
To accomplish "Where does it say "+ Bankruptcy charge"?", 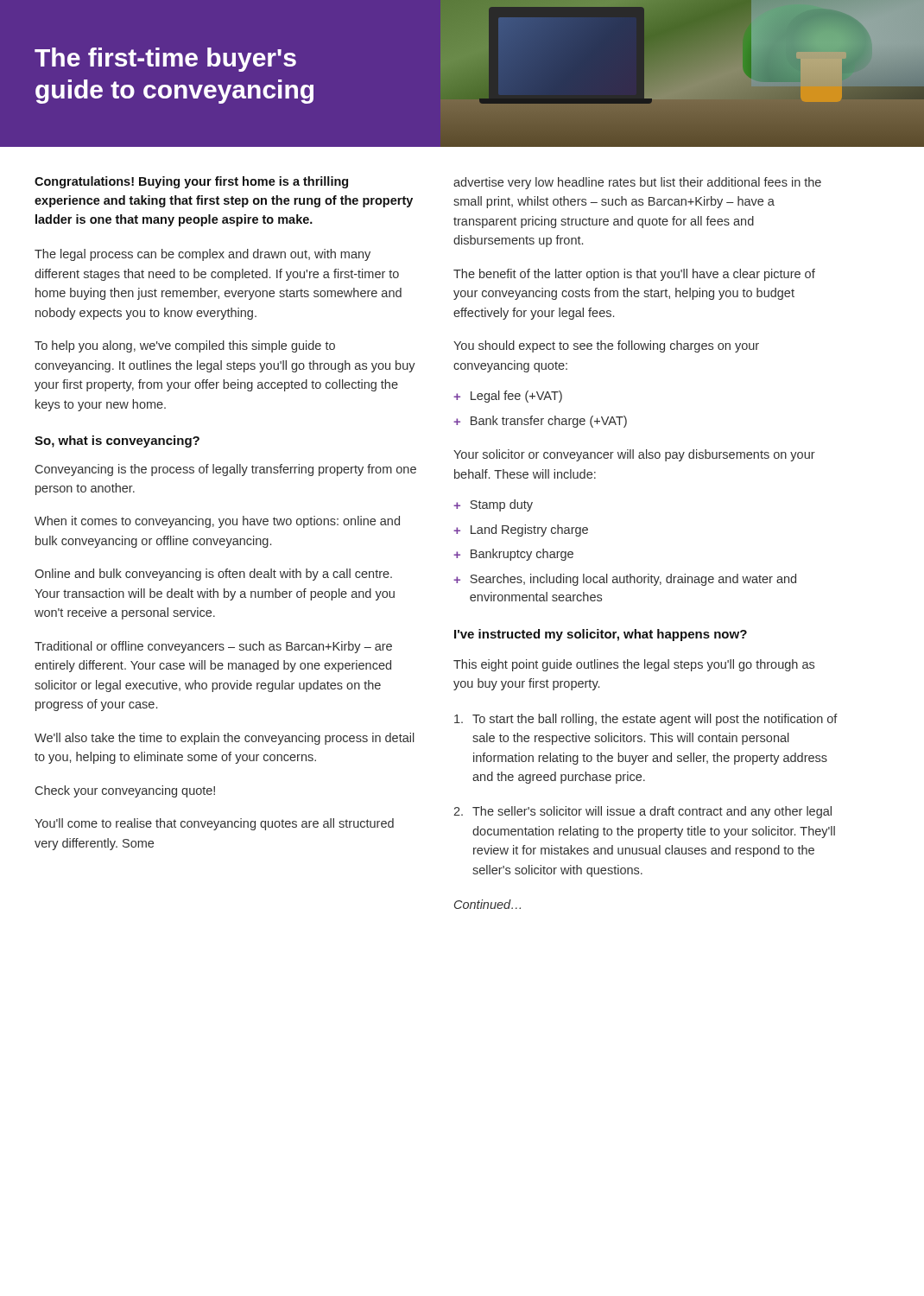I will [514, 555].
